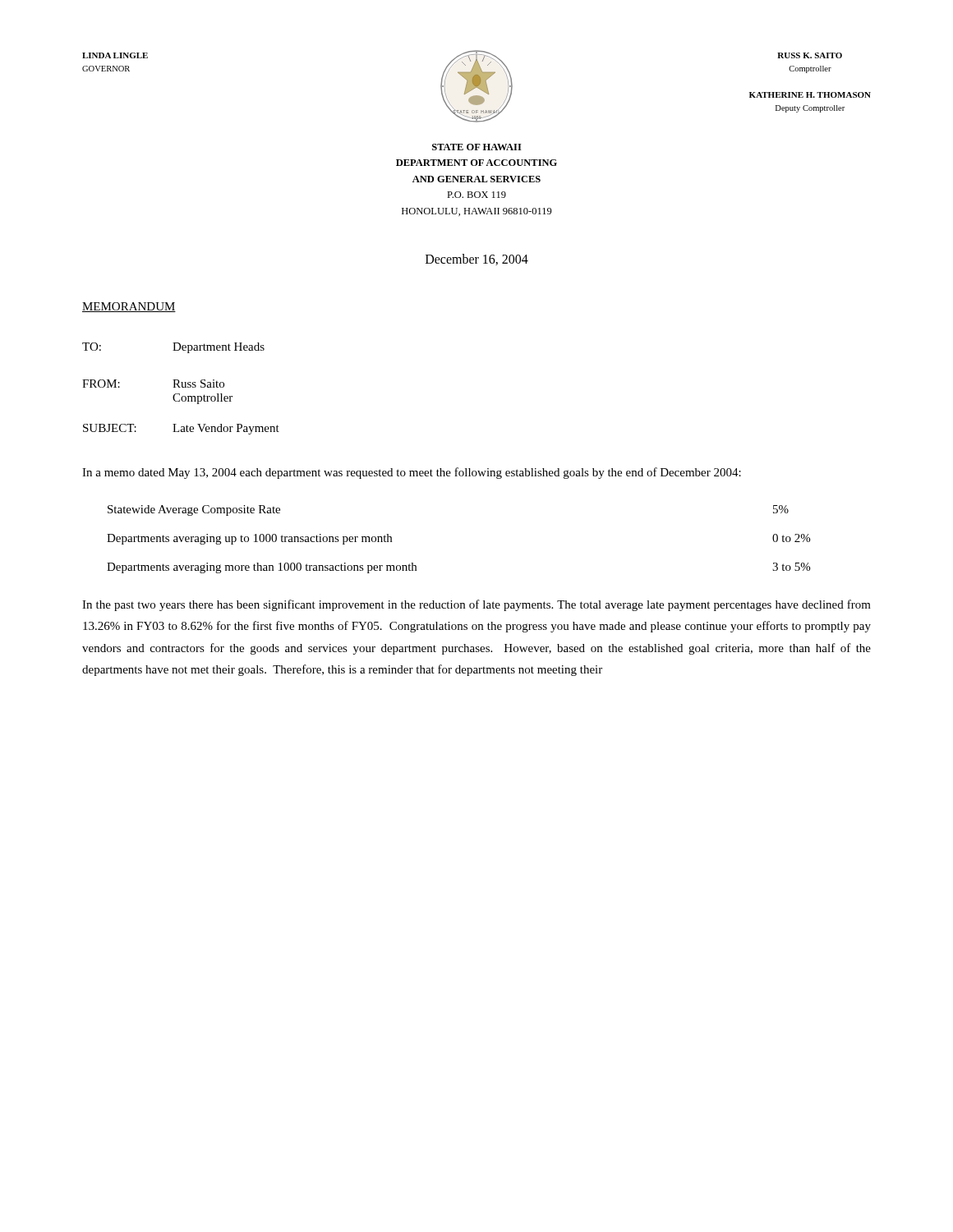Locate the text block that says "In a memo dated May 13,"
The image size is (953, 1232).
412,472
